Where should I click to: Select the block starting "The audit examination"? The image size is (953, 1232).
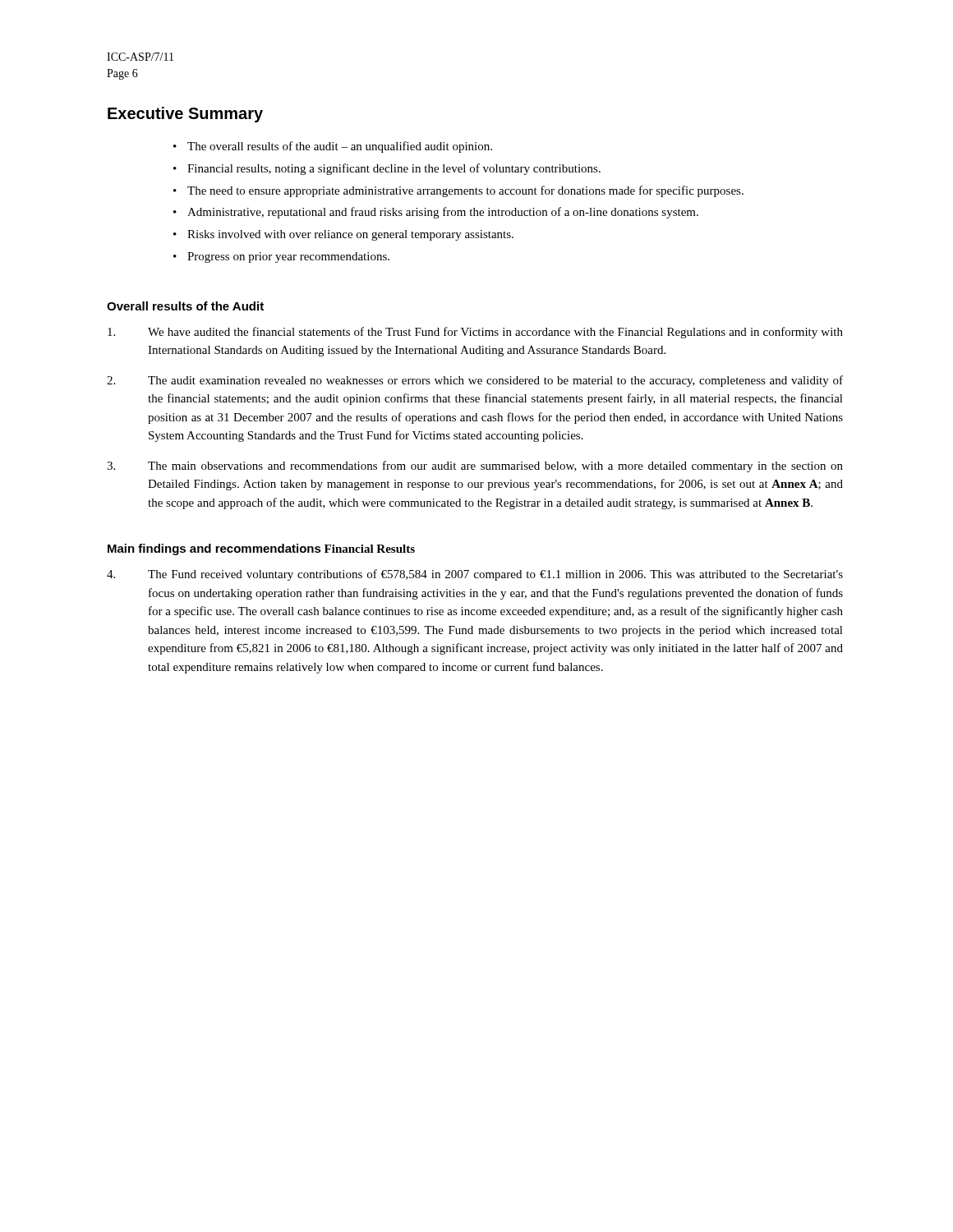475,408
